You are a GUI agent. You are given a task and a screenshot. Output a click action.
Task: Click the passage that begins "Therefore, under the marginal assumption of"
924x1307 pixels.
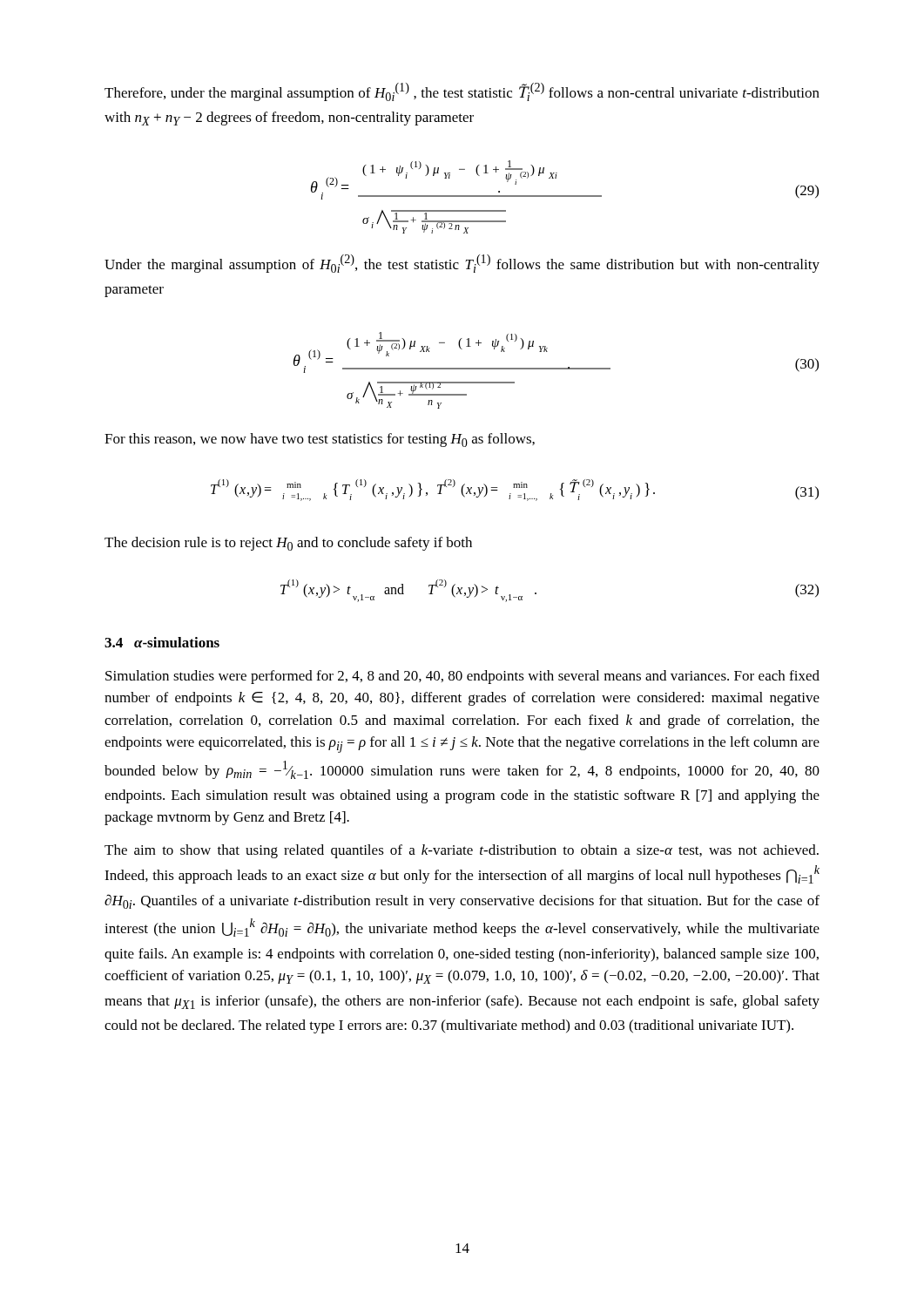[x=462, y=104]
